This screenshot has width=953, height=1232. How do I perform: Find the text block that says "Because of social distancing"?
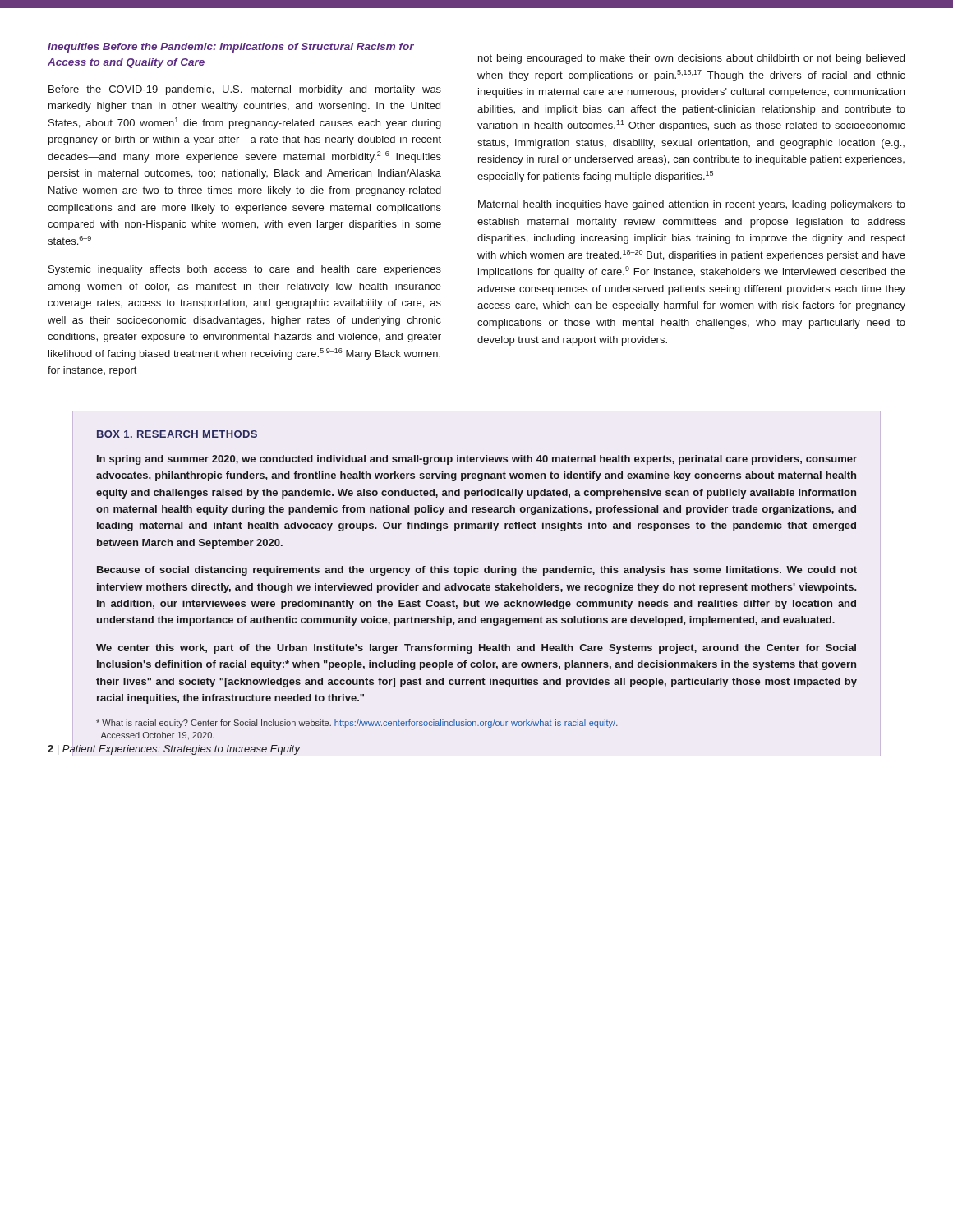coord(476,596)
